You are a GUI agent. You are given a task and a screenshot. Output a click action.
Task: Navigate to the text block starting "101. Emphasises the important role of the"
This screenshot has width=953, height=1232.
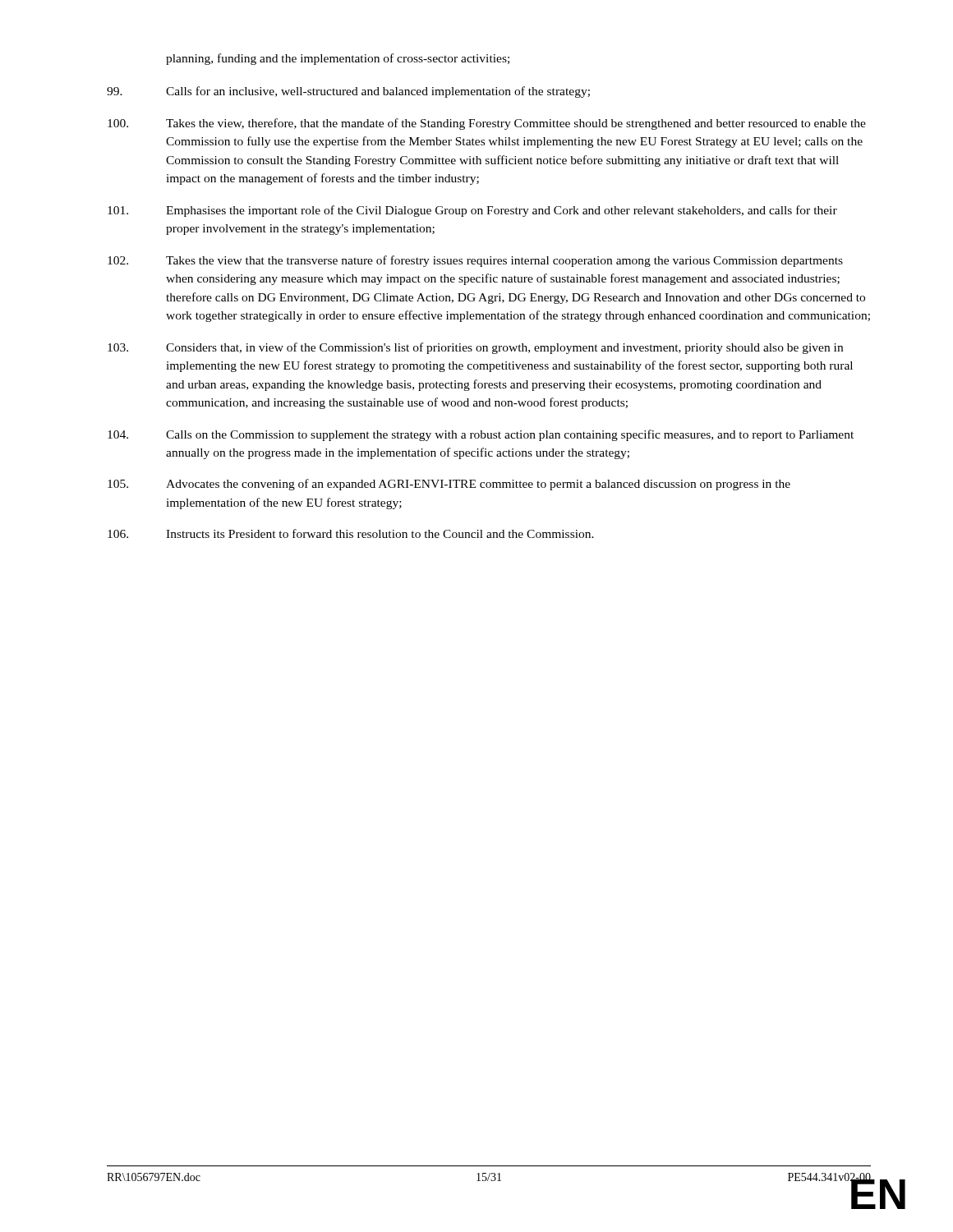click(x=489, y=220)
